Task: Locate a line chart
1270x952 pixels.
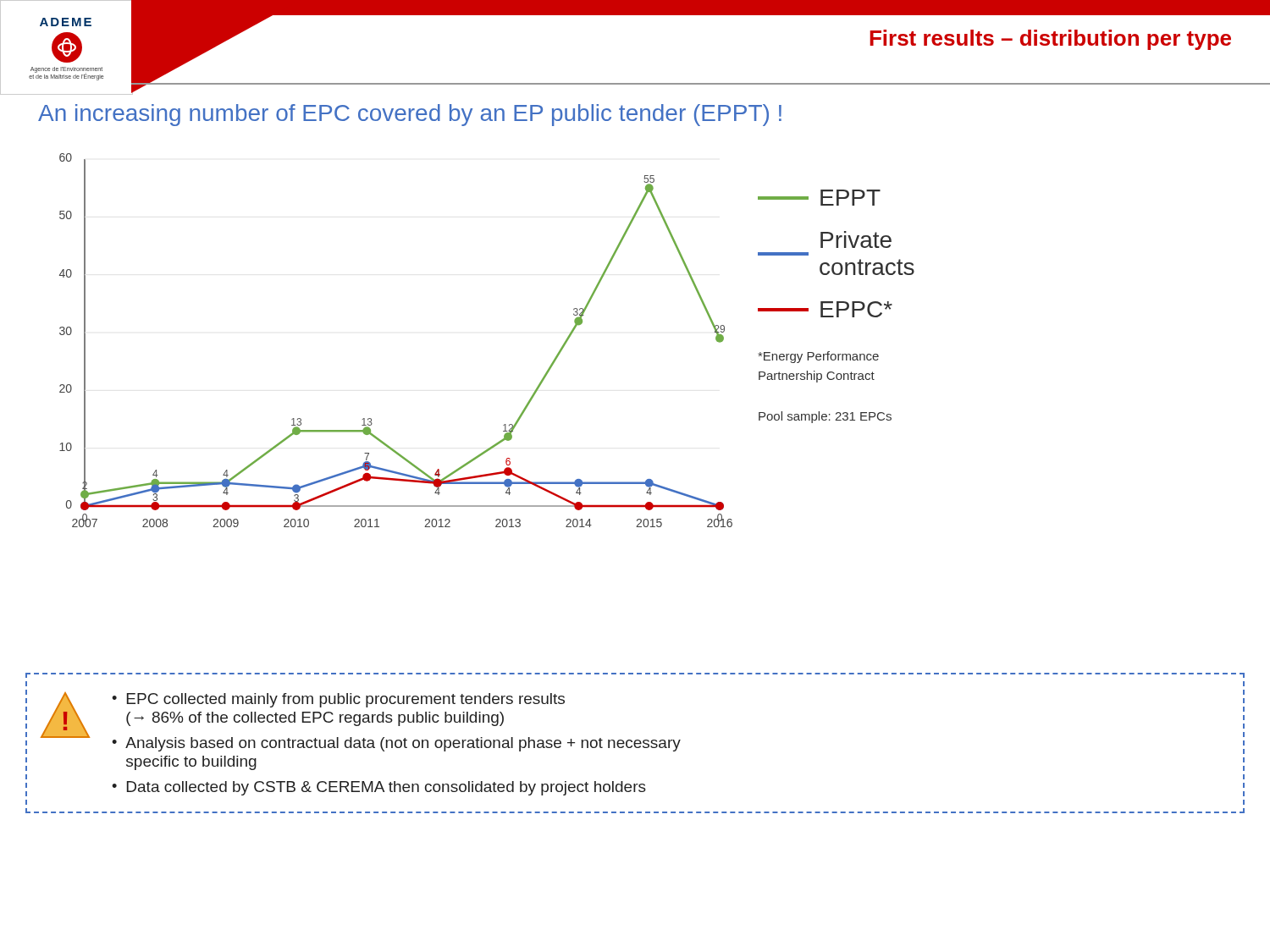Action: tap(392, 354)
